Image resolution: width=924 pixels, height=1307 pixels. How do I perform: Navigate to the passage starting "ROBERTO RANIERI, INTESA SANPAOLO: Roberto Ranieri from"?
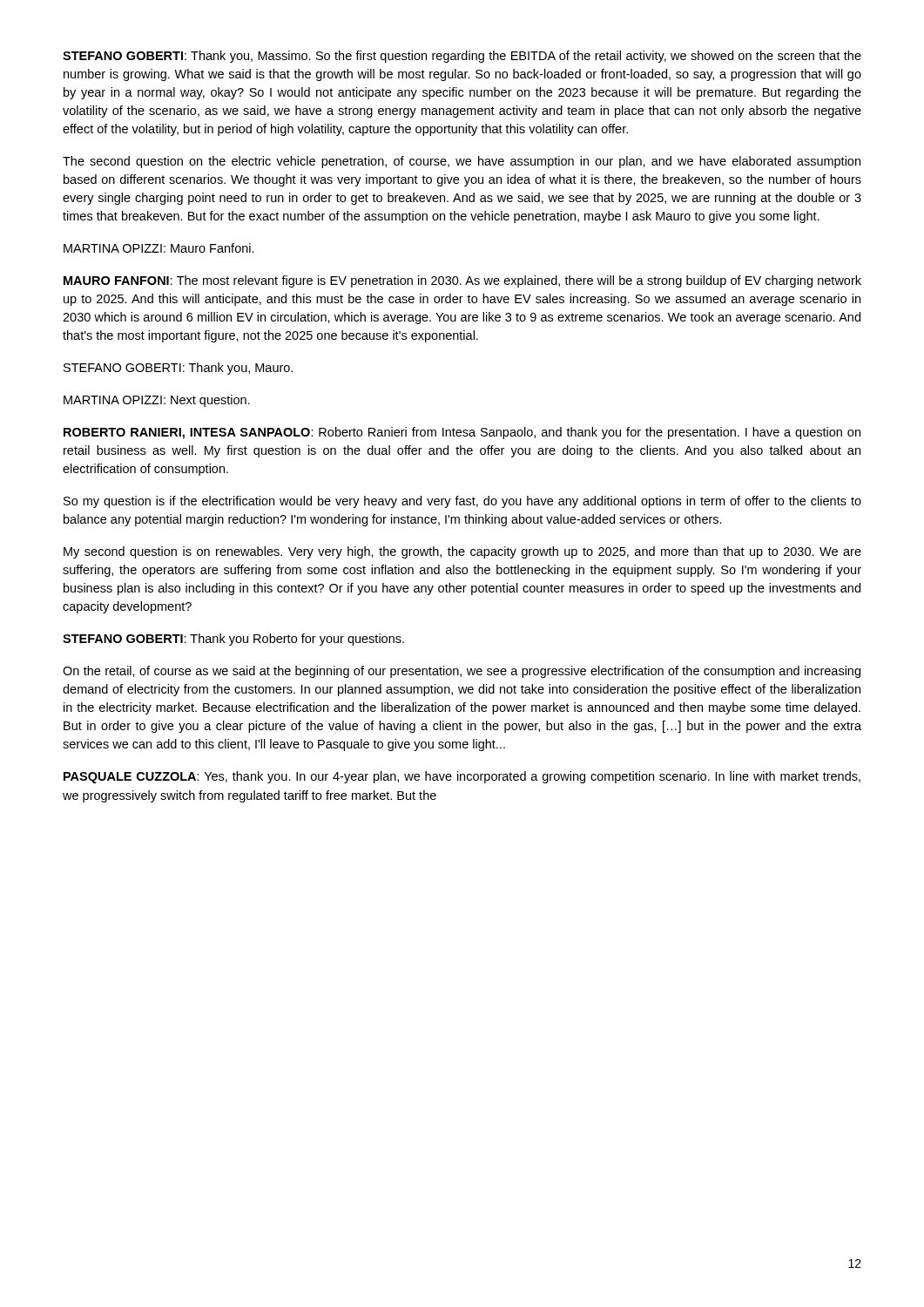click(462, 451)
